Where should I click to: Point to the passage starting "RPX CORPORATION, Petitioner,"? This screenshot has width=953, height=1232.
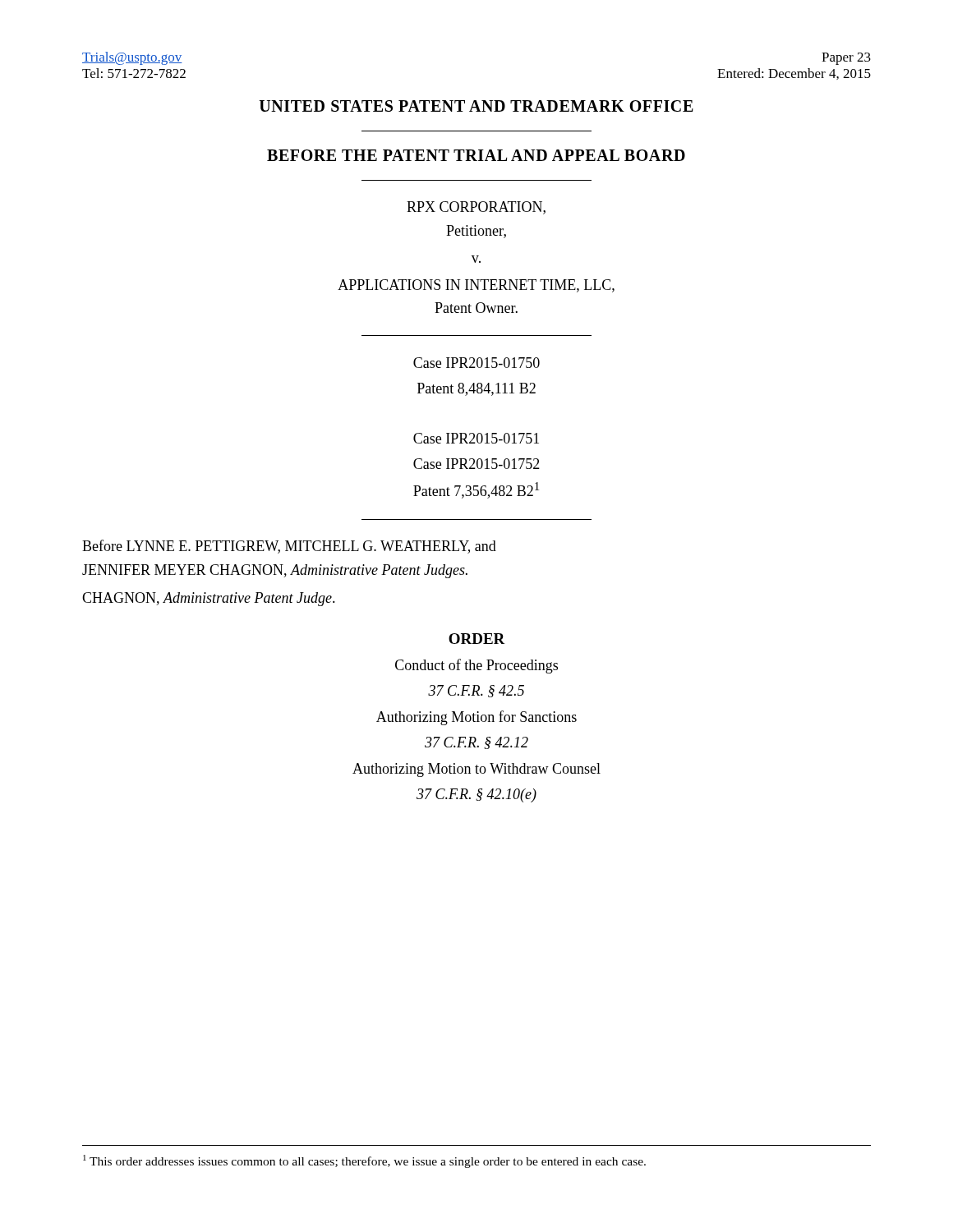(476, 219)
